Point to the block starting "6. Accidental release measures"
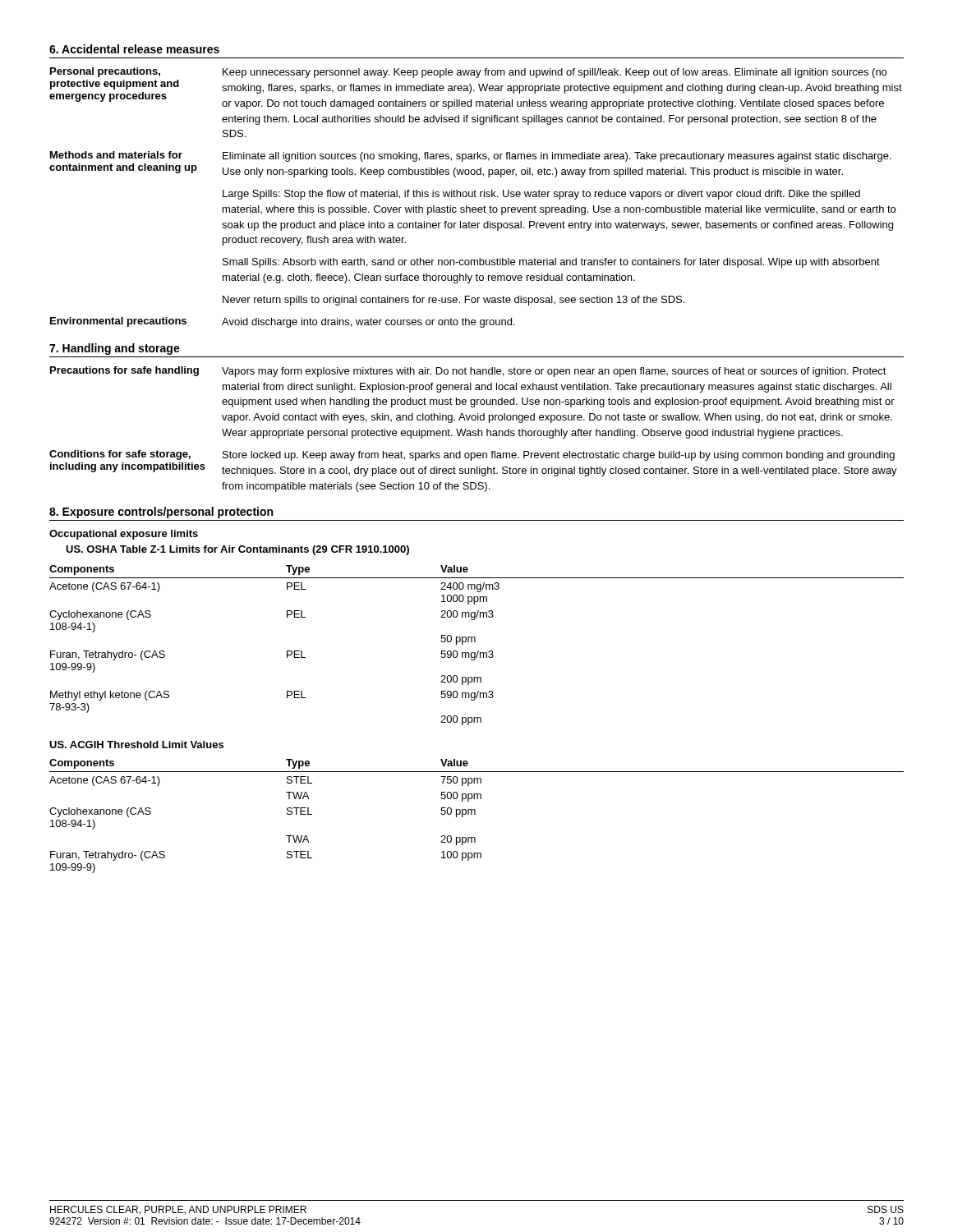 tap(134, 49)
